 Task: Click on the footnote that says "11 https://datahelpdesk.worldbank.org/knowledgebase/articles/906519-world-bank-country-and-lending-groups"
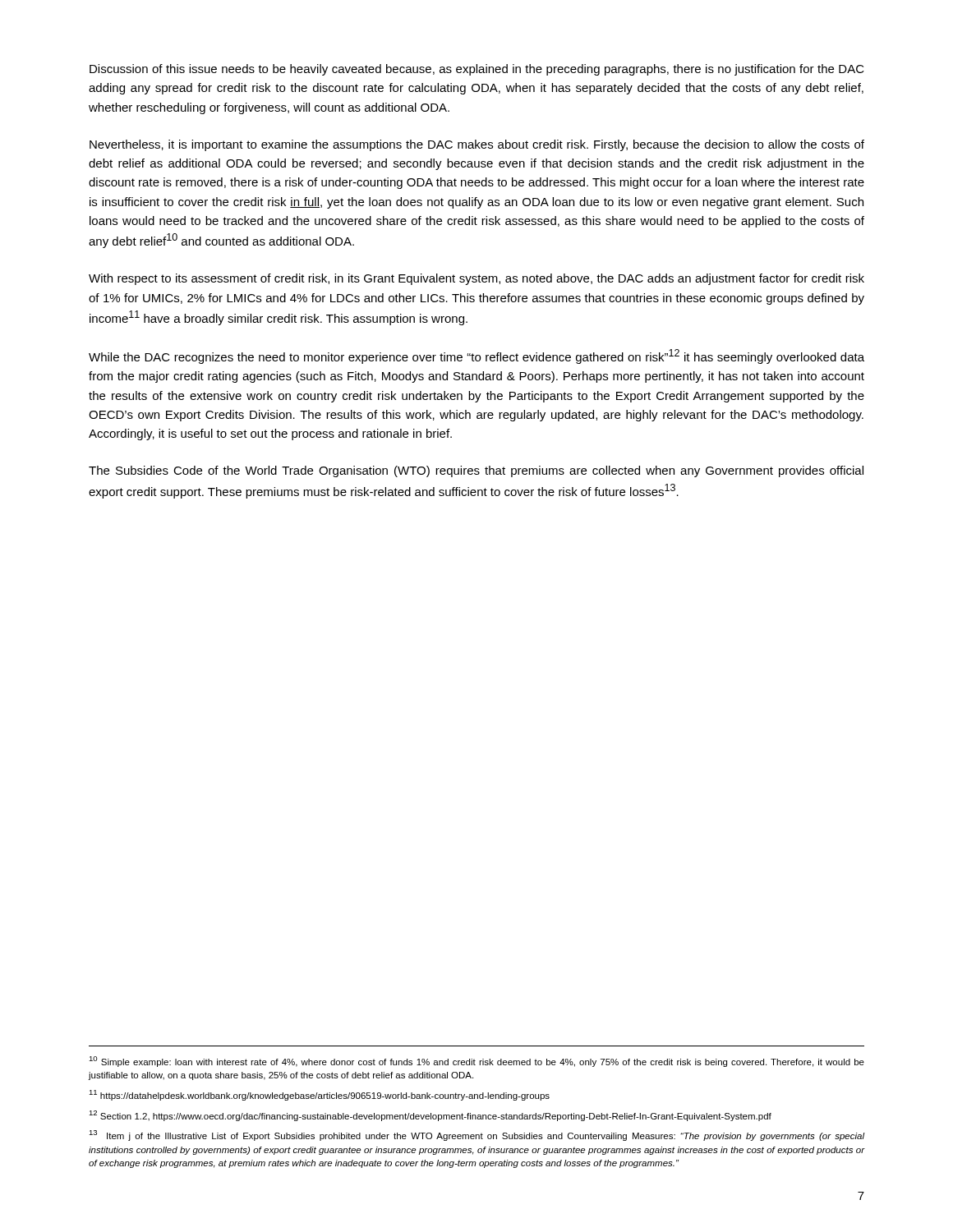tap(319, 1094)
